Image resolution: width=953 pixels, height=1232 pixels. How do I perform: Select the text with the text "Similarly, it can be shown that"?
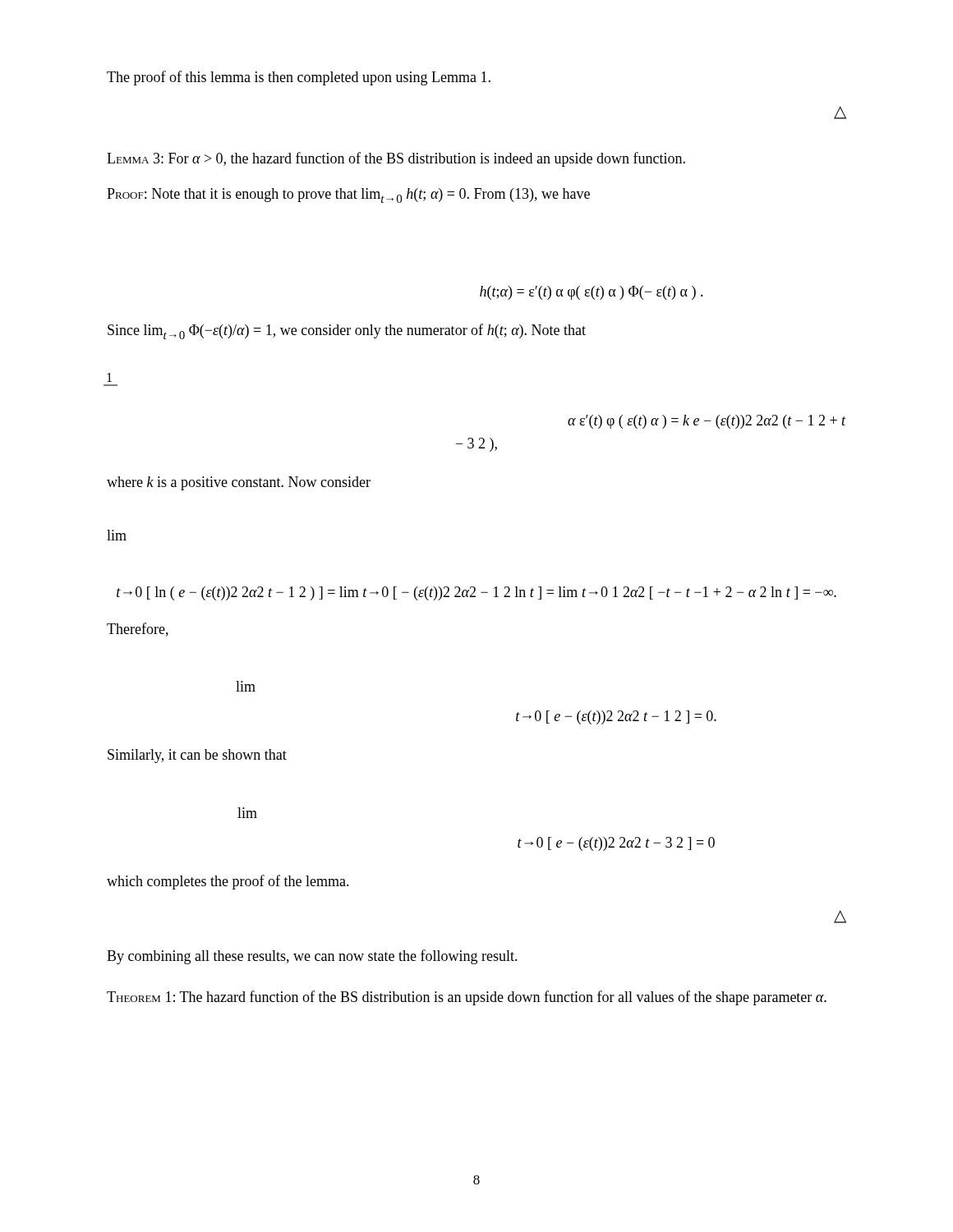197,755
